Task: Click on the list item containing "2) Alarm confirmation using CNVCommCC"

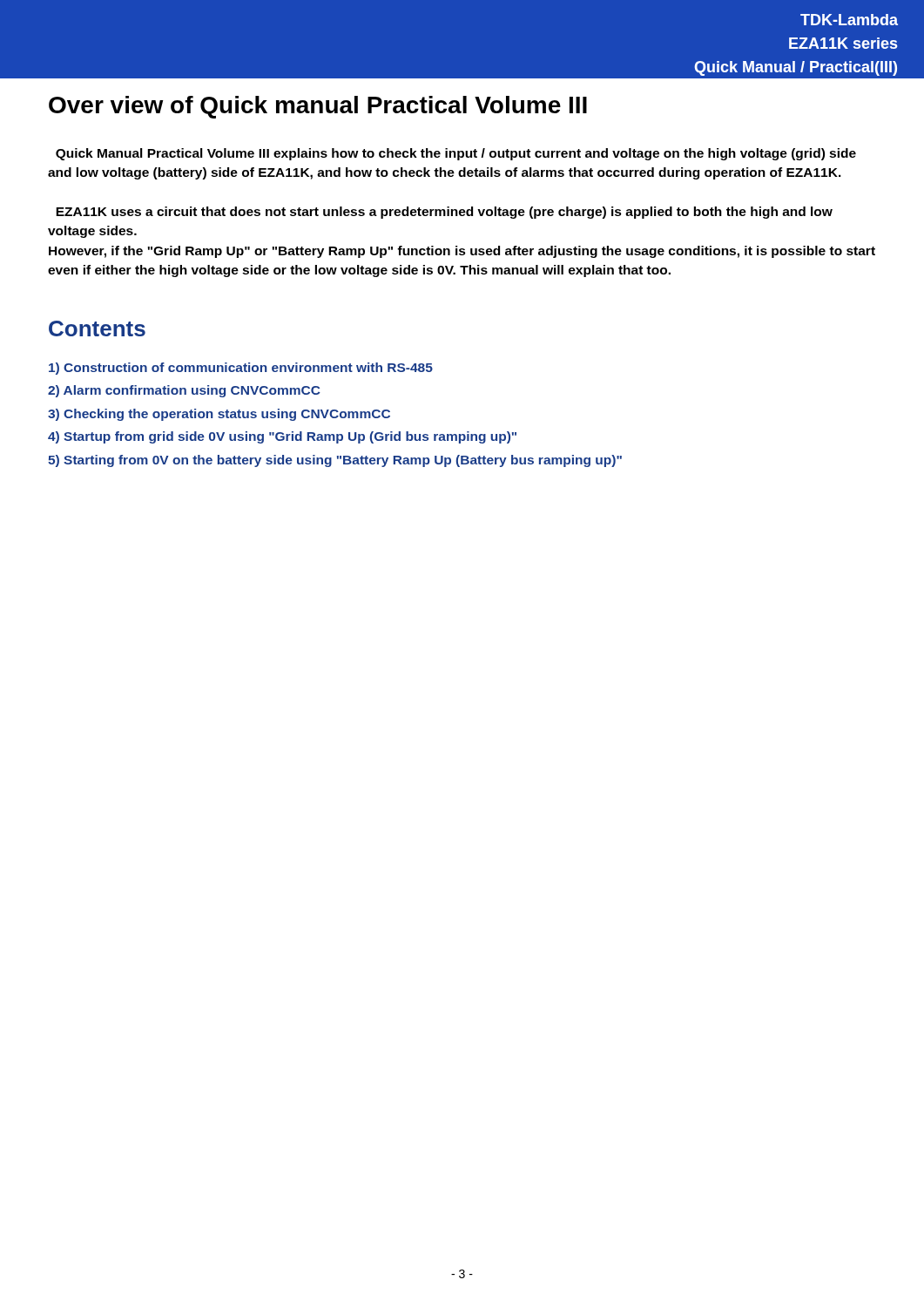Action: click(184, 390)
